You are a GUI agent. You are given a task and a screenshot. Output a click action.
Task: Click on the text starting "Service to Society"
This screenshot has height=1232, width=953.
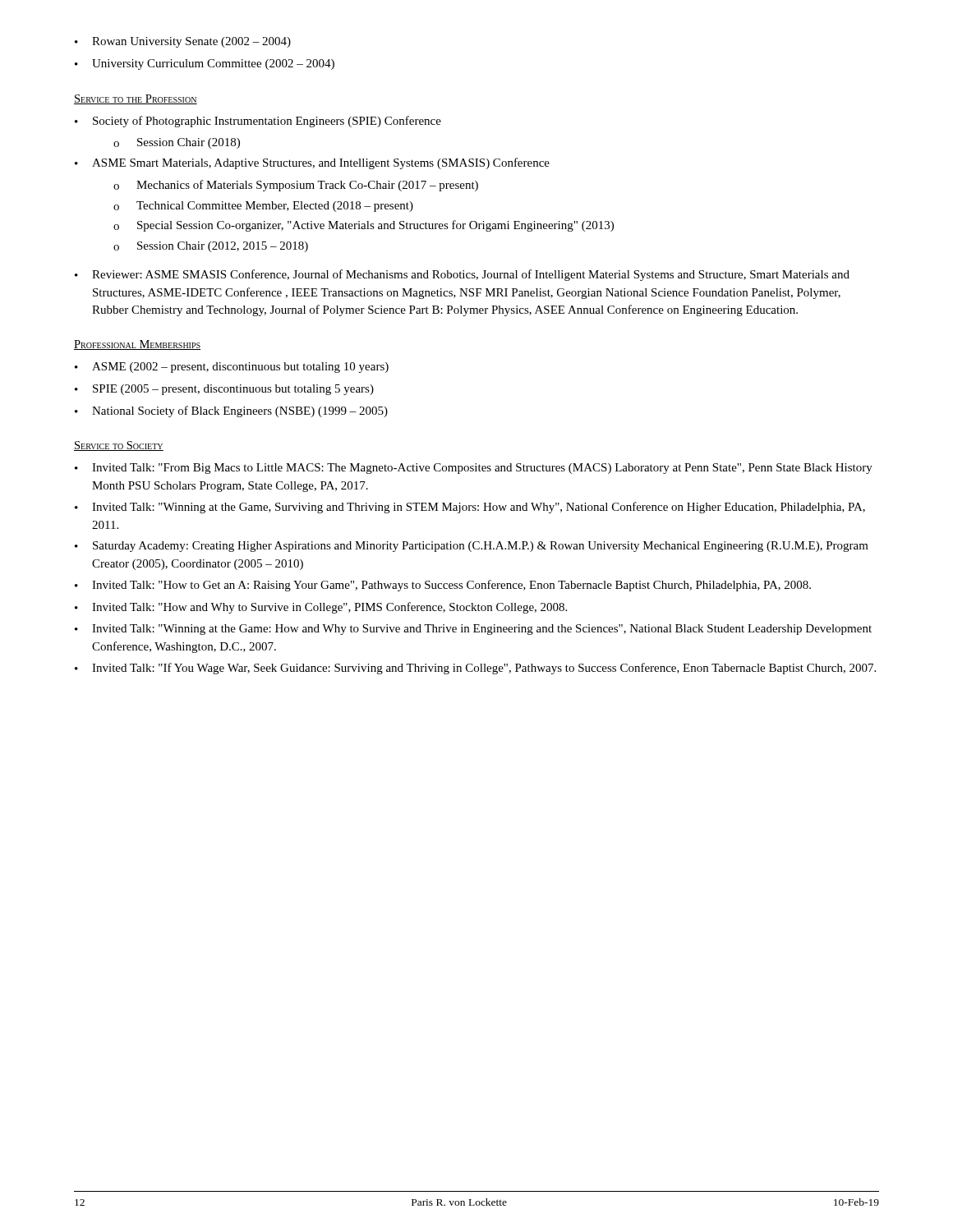(119, 445)
